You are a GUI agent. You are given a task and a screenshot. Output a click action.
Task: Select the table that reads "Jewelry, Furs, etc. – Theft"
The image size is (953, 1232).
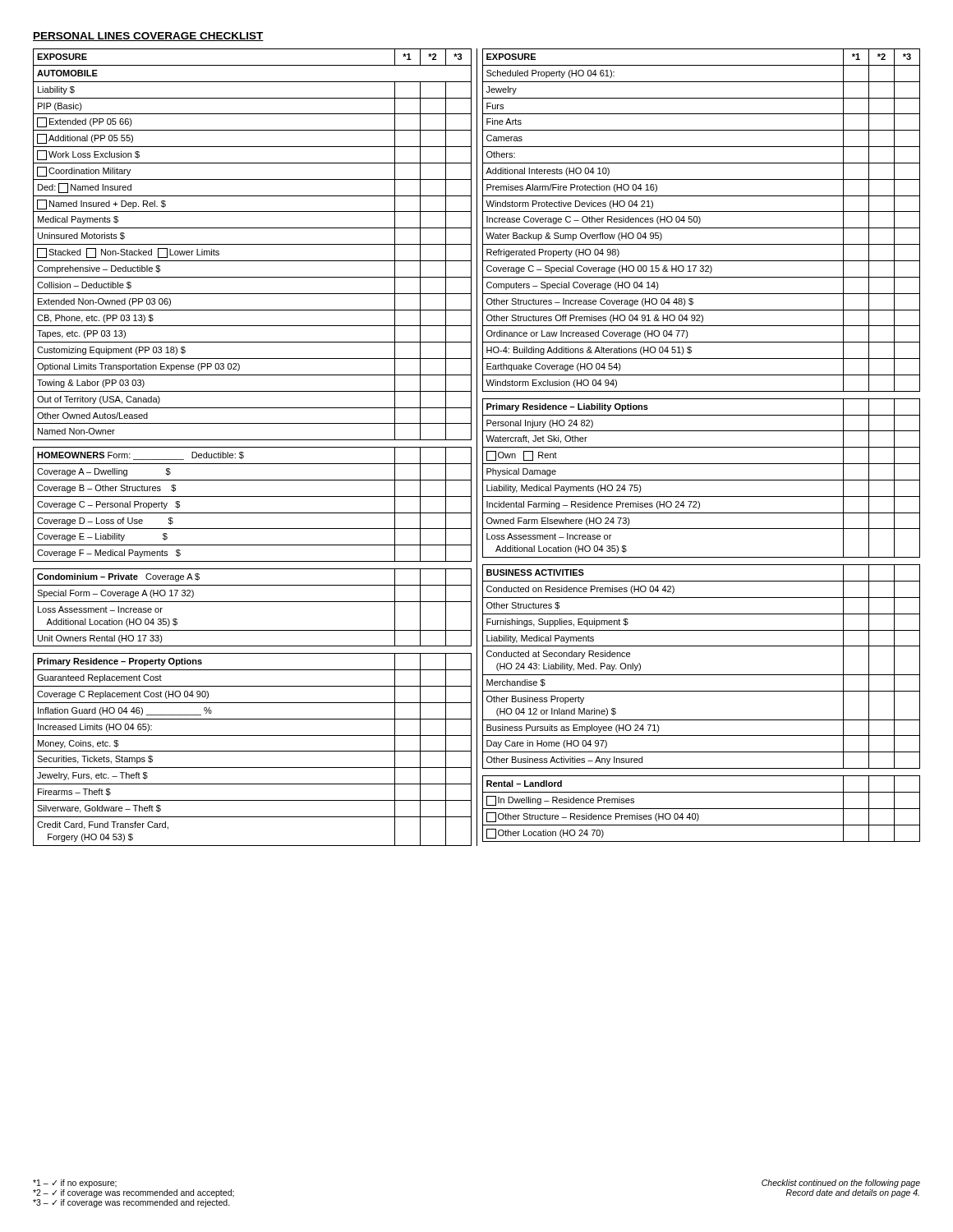(x=254, y=447)
